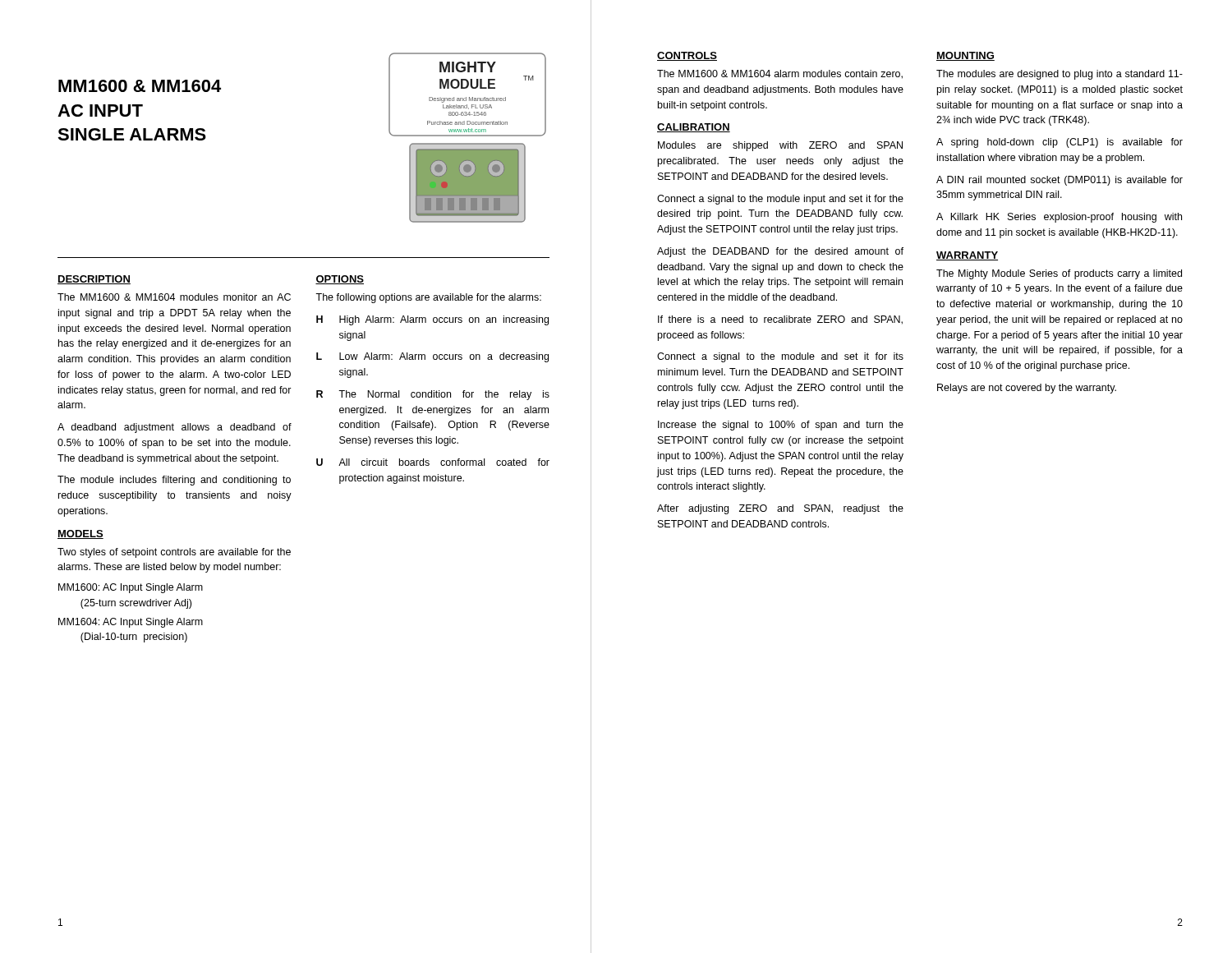Image resolution: width=1232 pixels, height=953 pixels.
Task: Locate the element starting "The module includes filtering and conditioning to reduce"
Action: (174, 495)
